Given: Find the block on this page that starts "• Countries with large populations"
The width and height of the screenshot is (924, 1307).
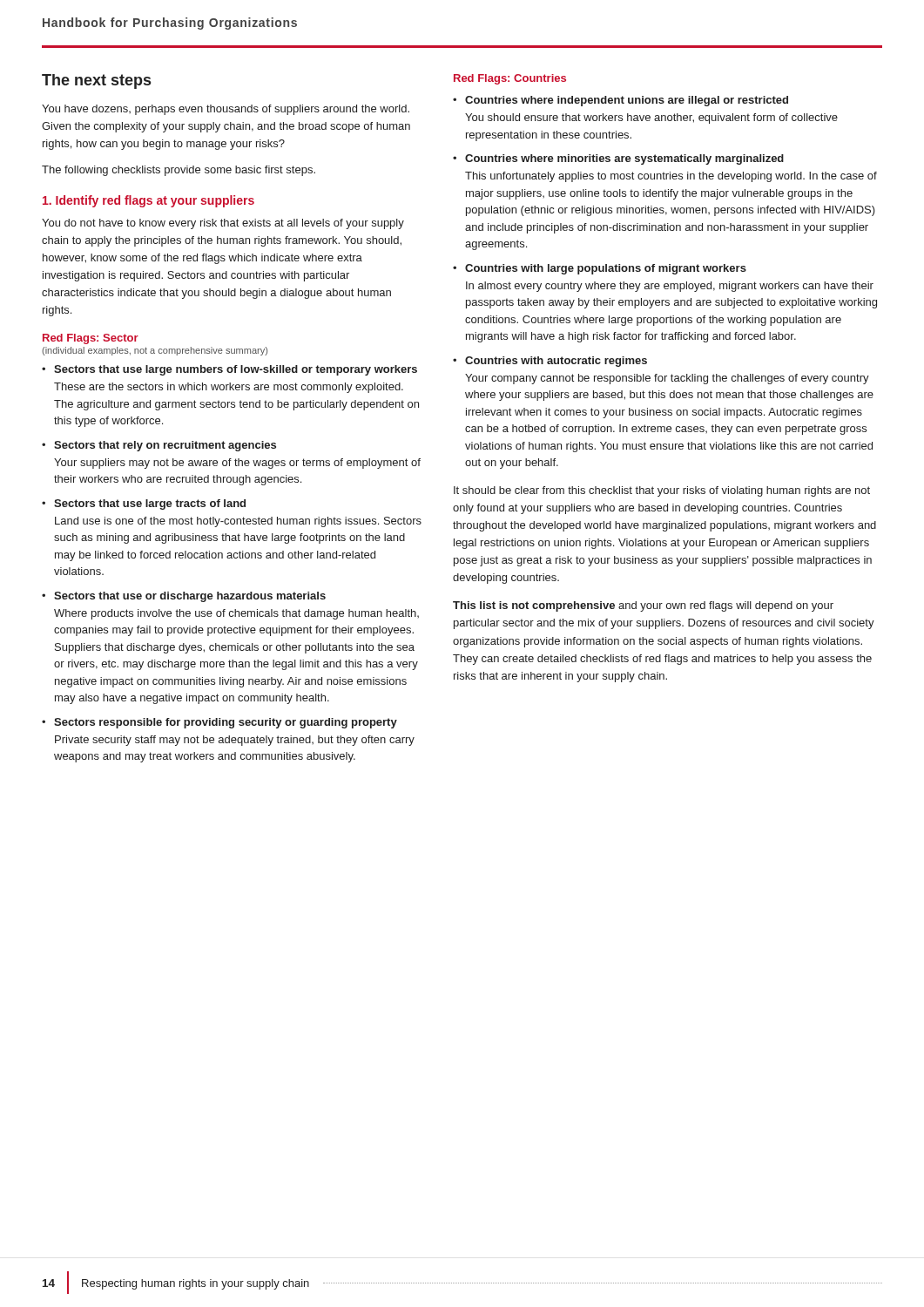Looking at the screenshot, I should (x=668, y=303).
